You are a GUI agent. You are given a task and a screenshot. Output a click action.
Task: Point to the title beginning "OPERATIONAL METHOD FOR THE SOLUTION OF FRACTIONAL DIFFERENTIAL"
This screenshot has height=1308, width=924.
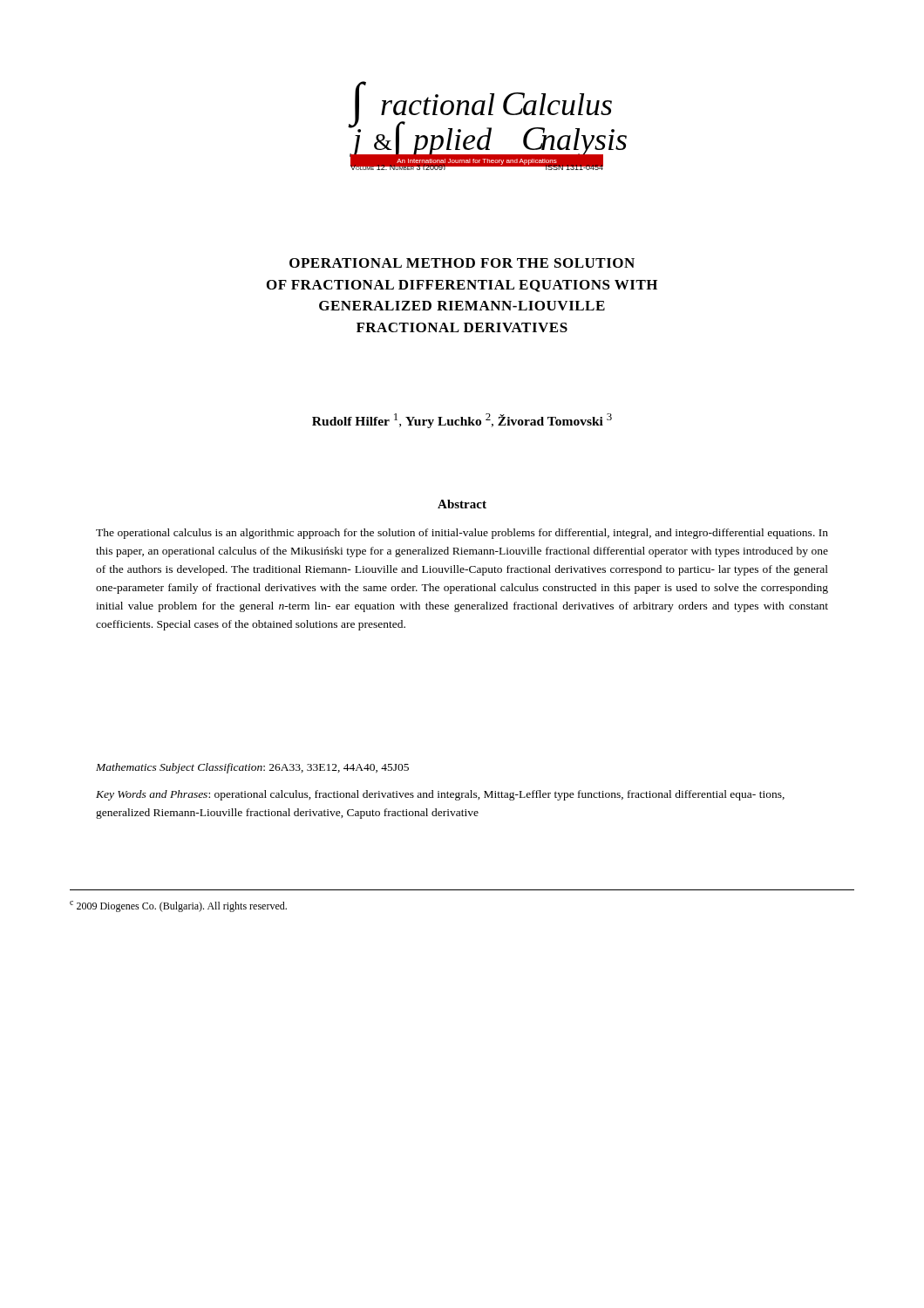[462, 296]
